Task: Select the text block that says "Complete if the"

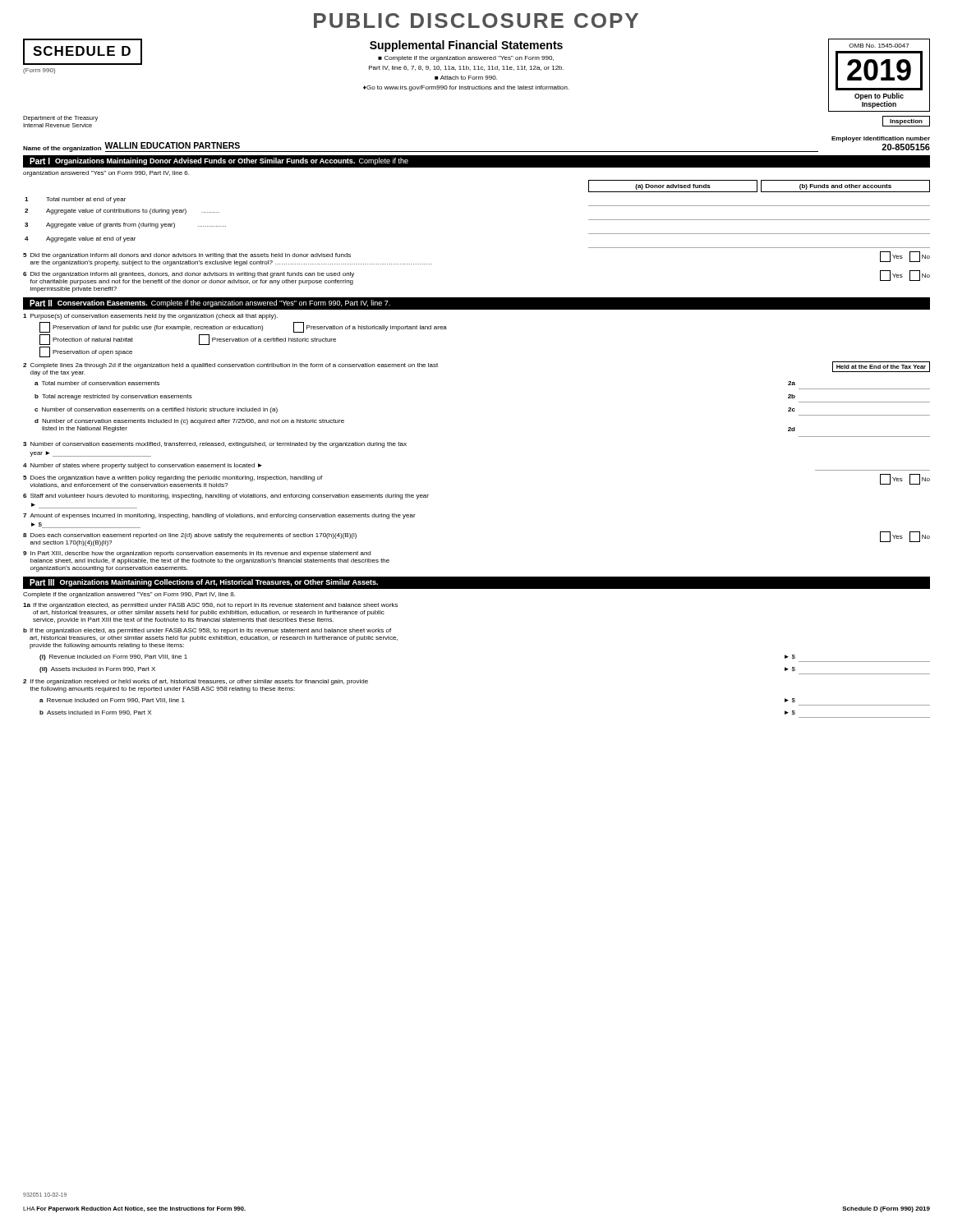Action: point(129,594)
